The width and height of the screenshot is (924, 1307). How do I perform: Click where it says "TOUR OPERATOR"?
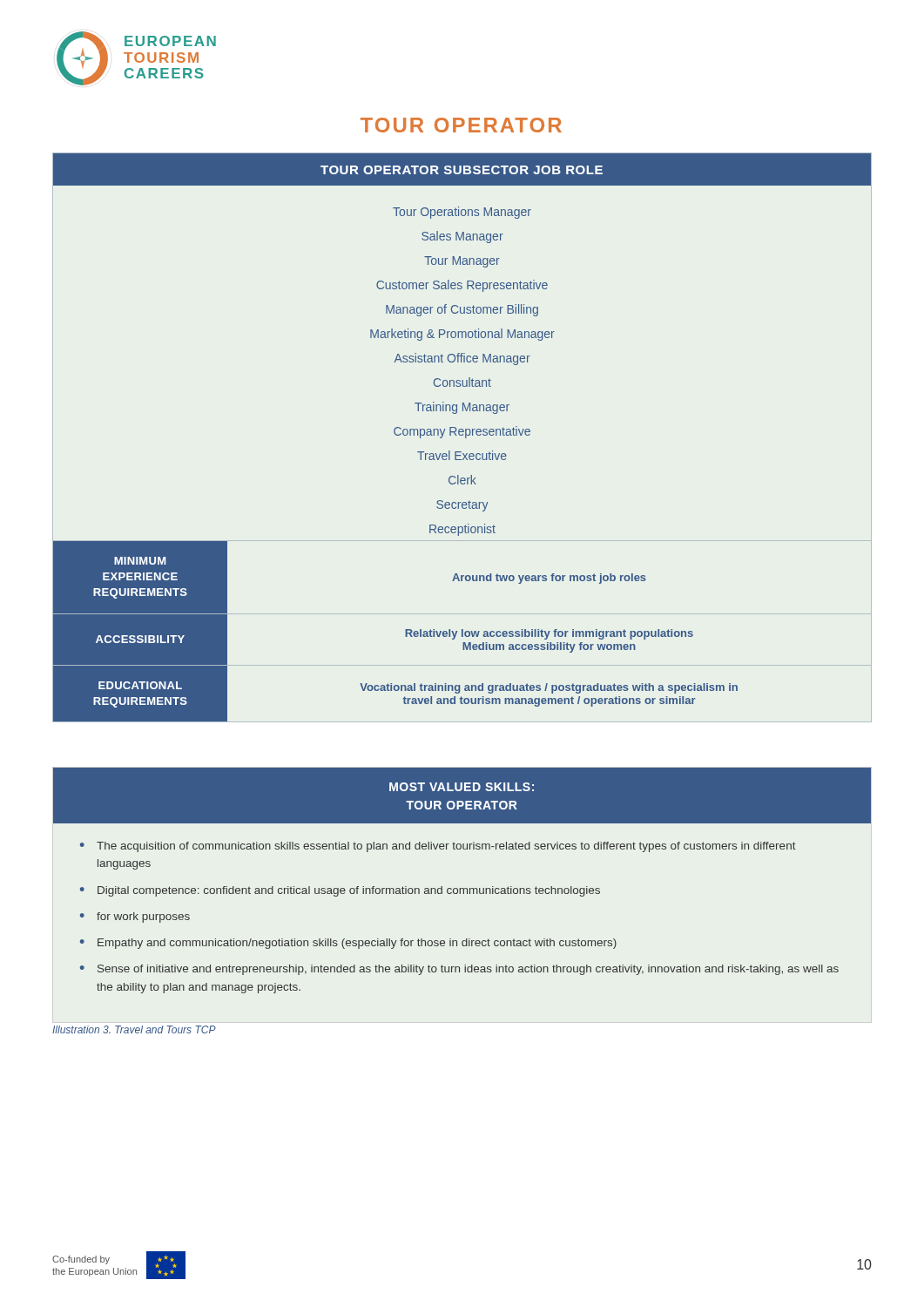coord(462,125)
